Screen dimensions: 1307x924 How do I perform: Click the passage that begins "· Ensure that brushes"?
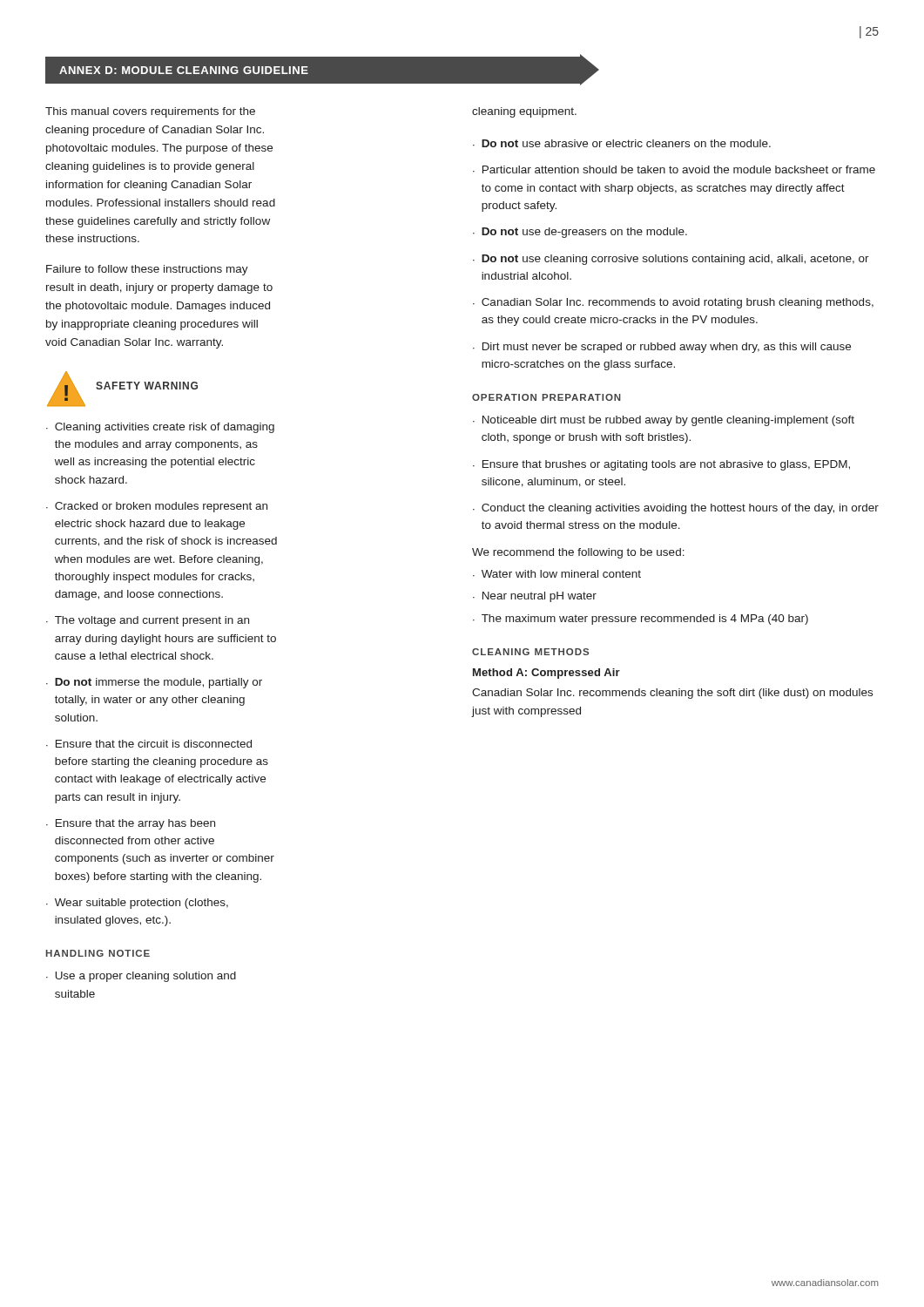[x=677, y=473]
